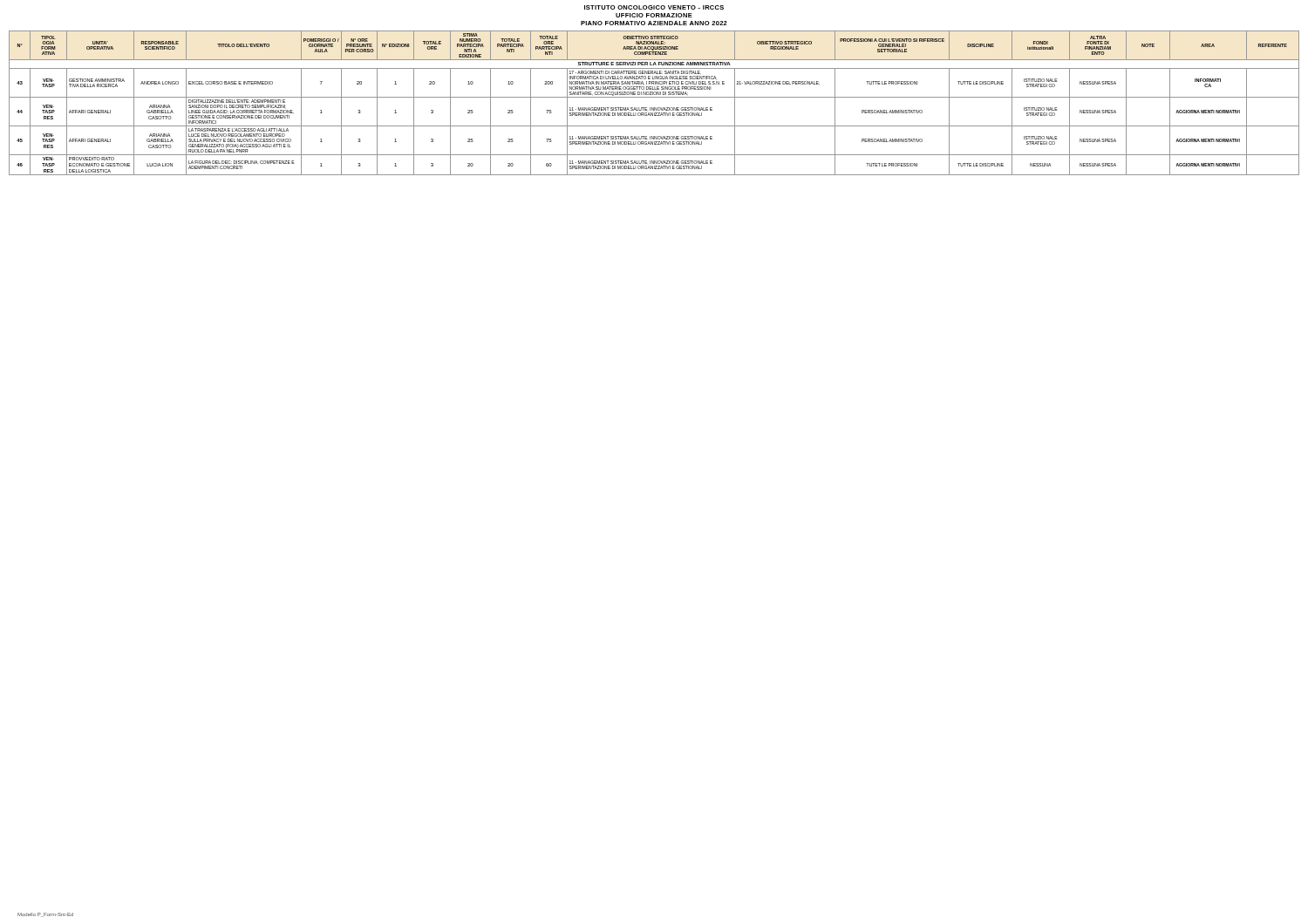The image size is (1308, 924).
Task: Find the table that mentions "AGGIORNA MENTI NORMATIVI"
Action: tap(654, 103)
